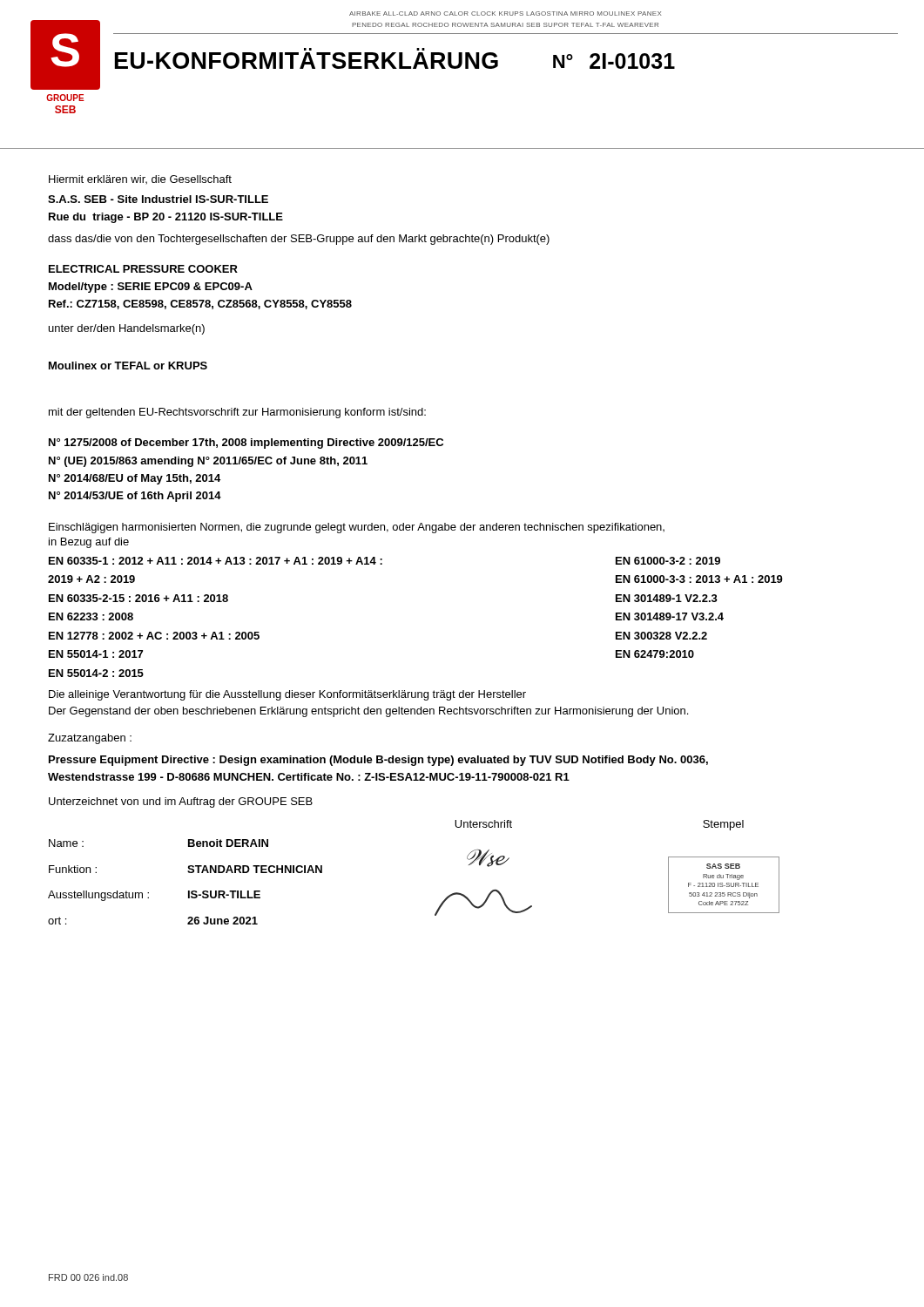Select the text block starting "Die alleinige Verantwortung"
This screenshot has width=924, height=1307.
[287, 694]
